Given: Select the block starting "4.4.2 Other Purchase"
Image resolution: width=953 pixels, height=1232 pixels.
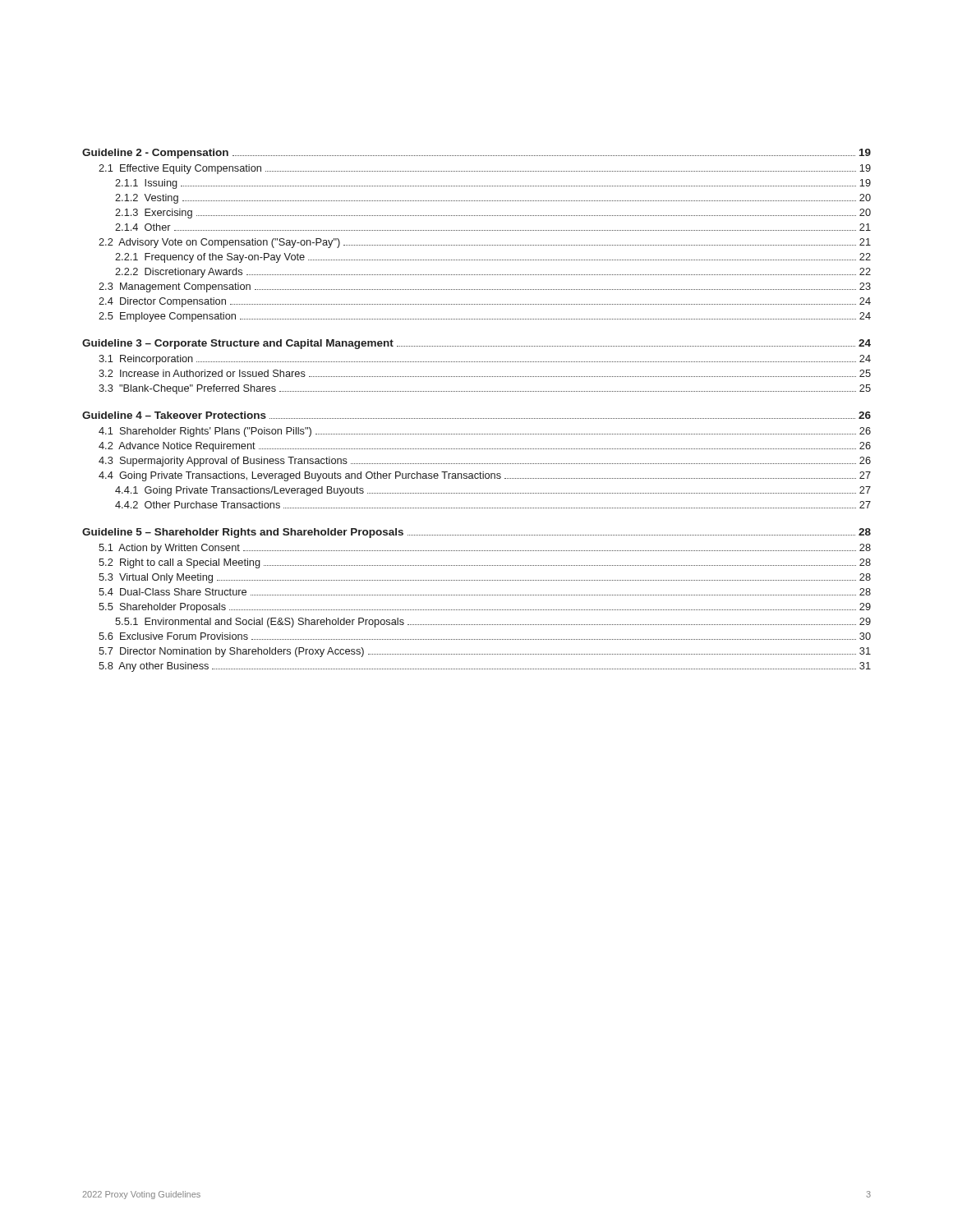Looking at the screenshot, I should click(x=476, y=505).
